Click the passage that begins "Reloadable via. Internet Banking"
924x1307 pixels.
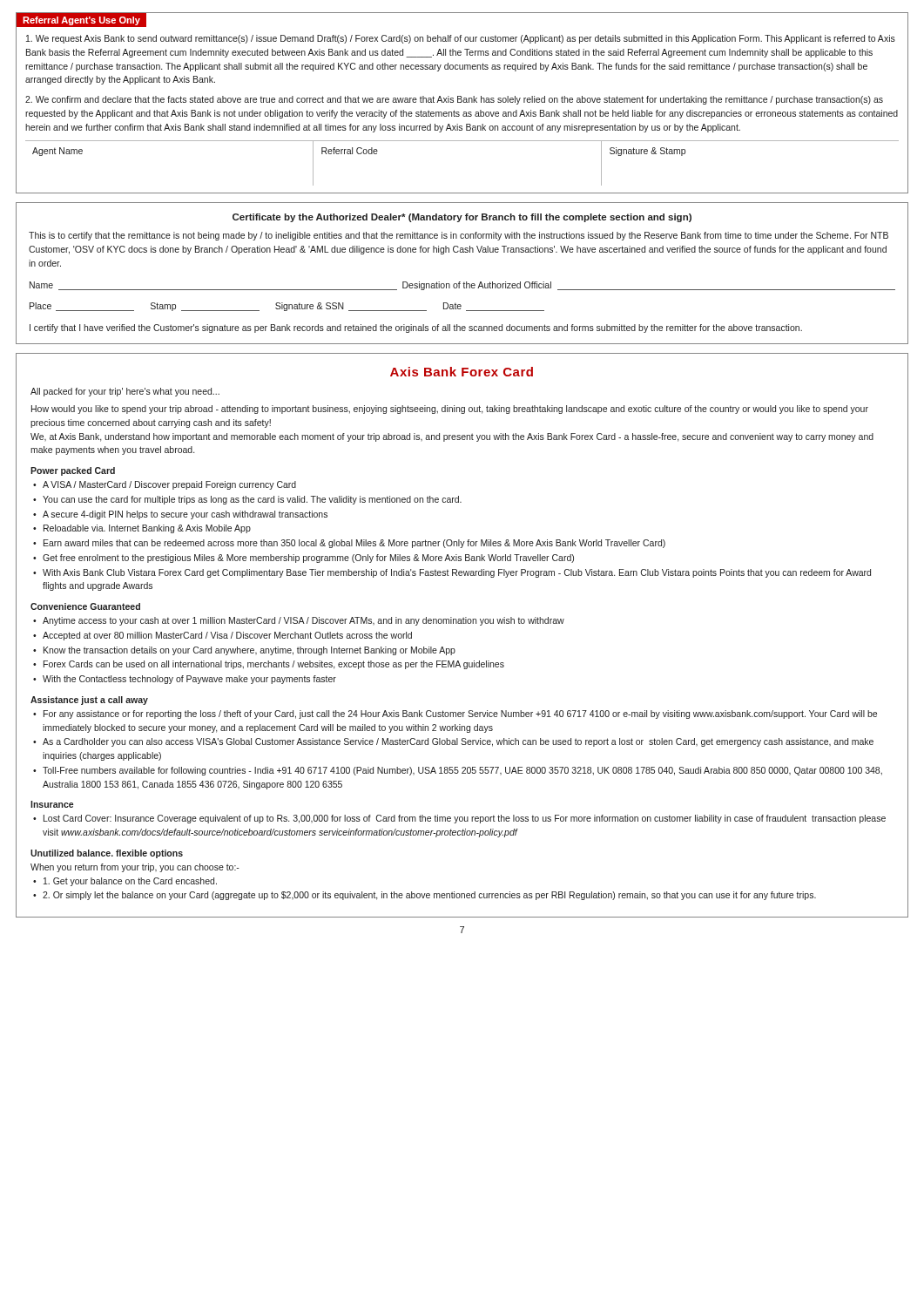pos(147,528)
